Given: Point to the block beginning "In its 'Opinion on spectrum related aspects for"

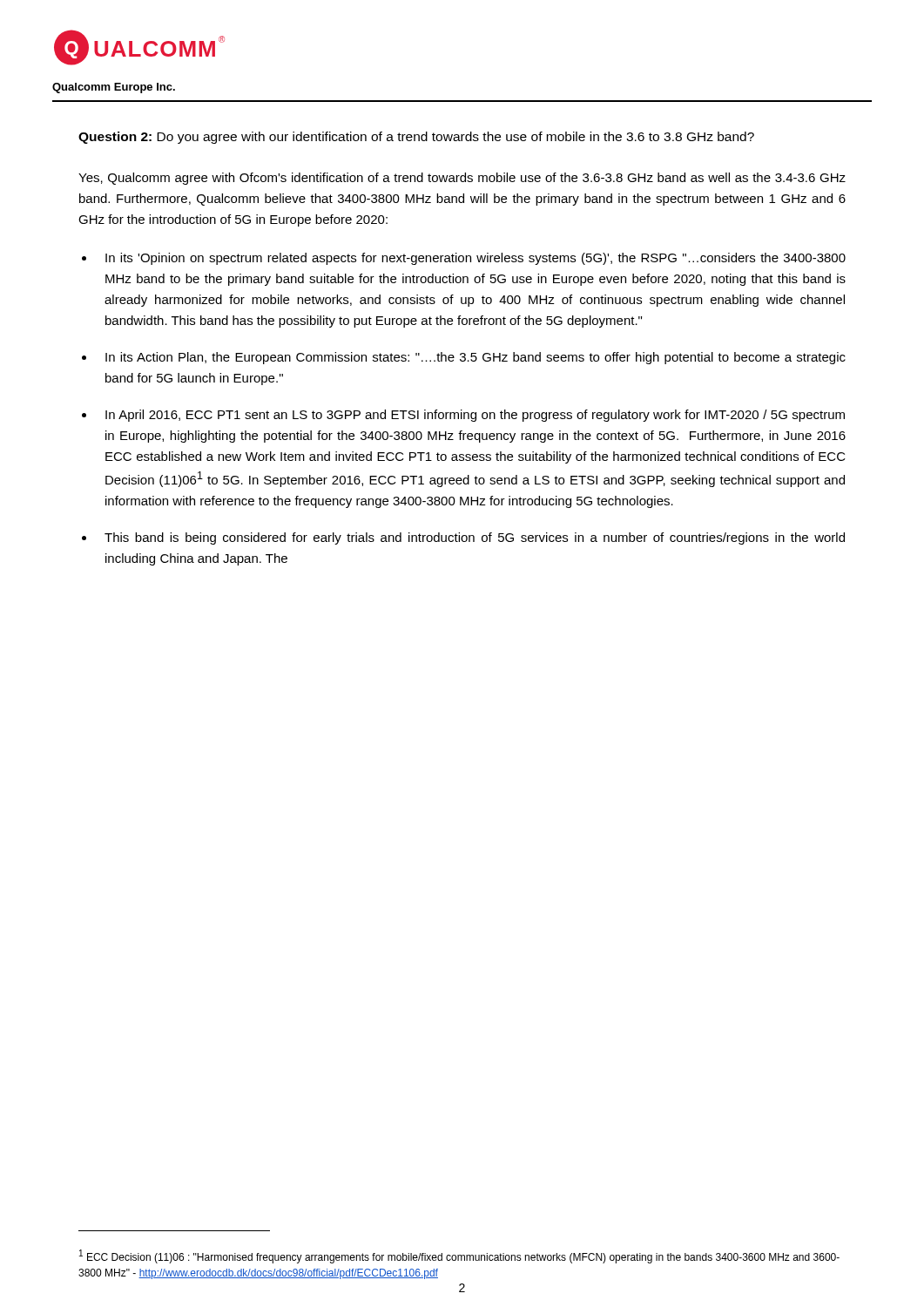Looking at the screenshot, I should pyautogui.click(x=471, y=290).
